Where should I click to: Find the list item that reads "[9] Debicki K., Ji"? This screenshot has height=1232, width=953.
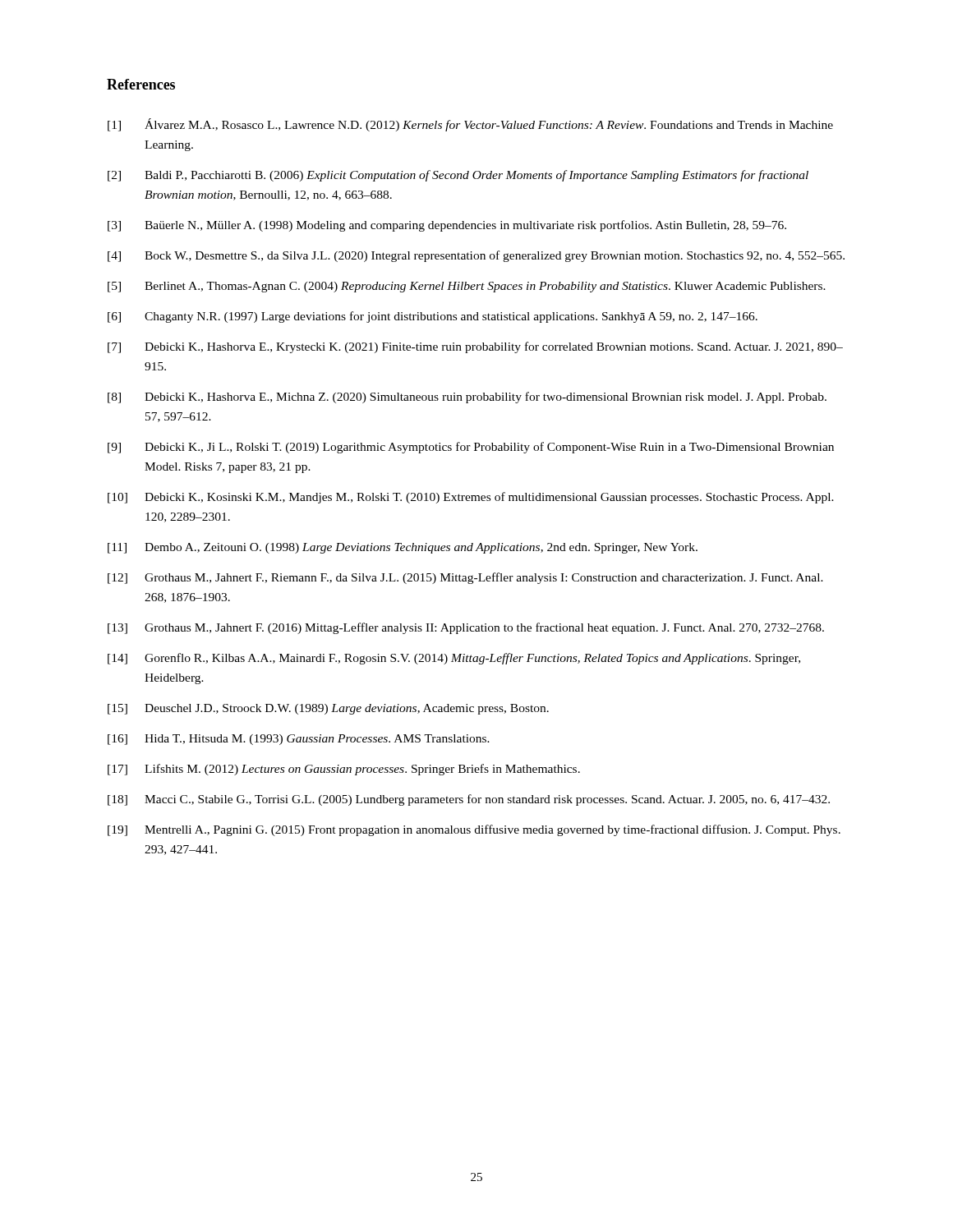click(476, 457)
